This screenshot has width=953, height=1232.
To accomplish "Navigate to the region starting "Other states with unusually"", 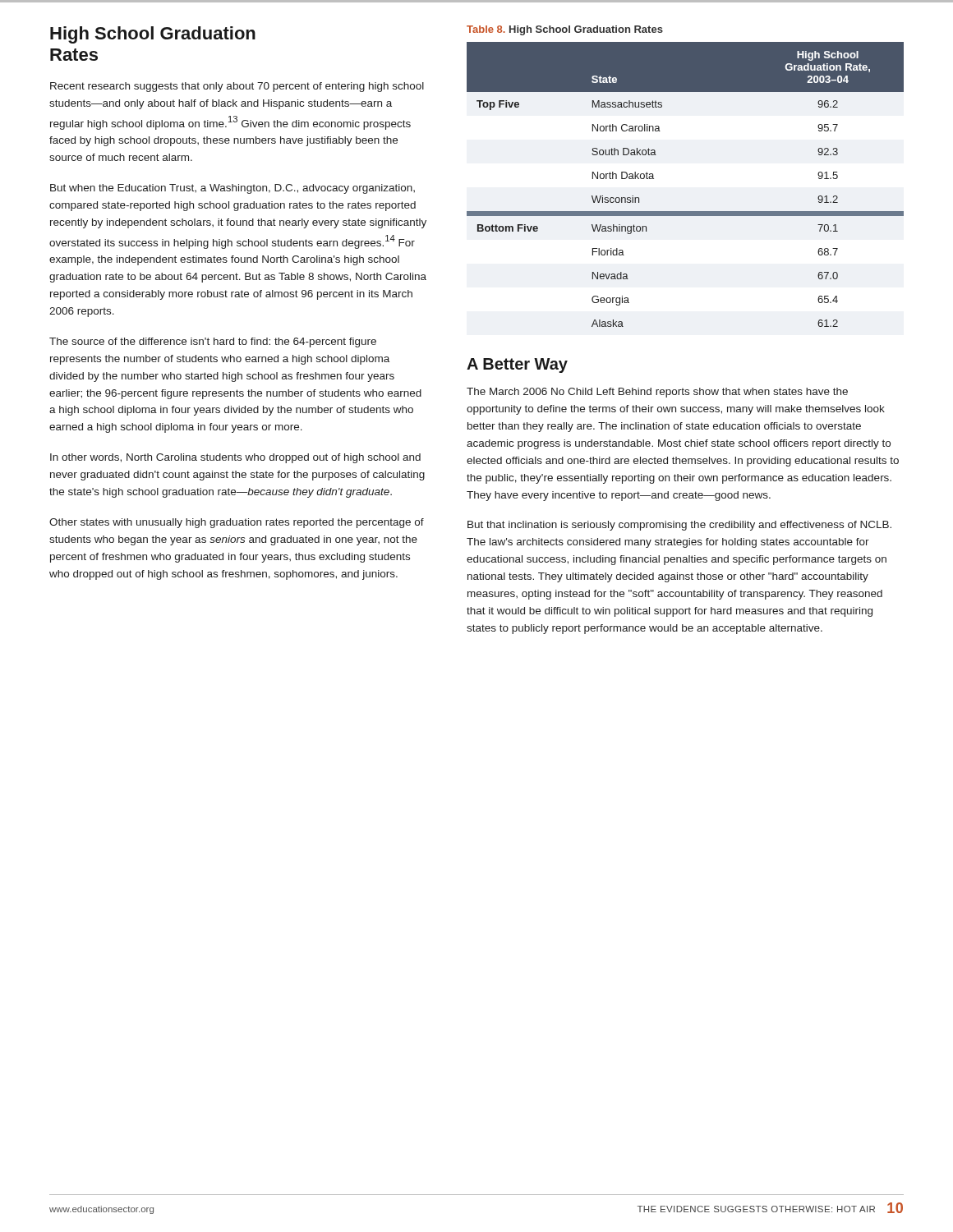I will pos(236,548).
